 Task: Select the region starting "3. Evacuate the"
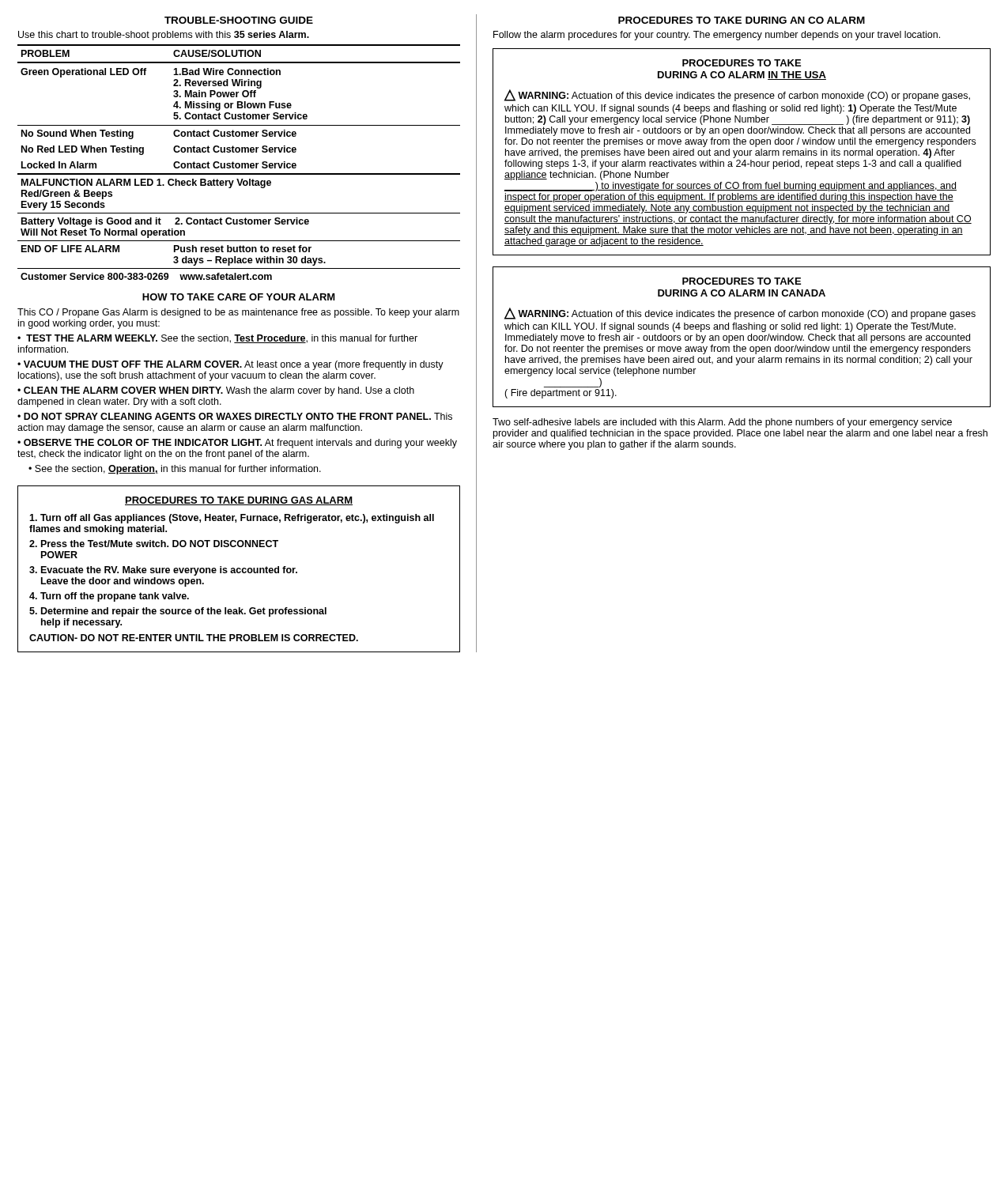[164, 576]
